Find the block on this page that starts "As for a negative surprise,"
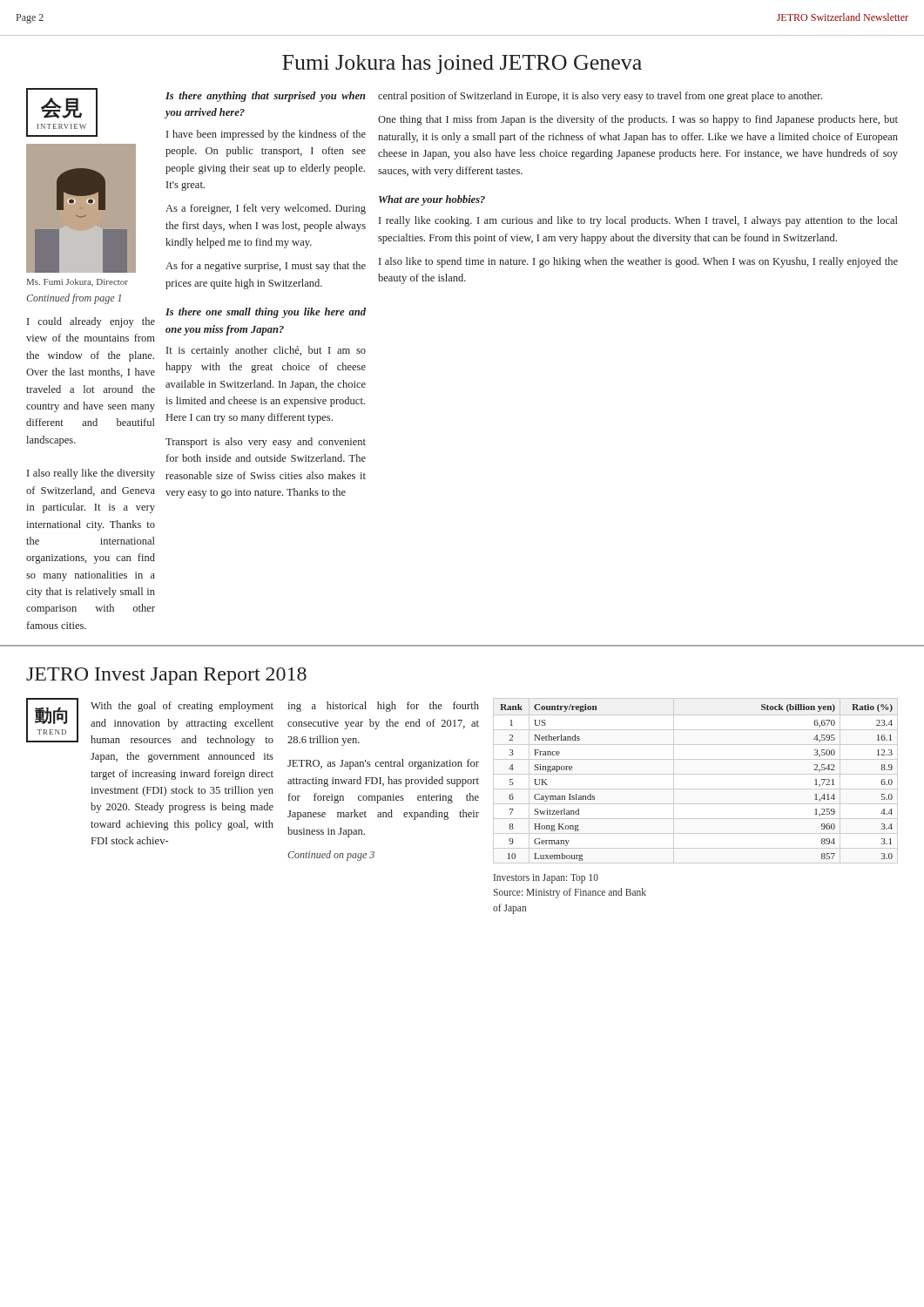 coord(266,275)
